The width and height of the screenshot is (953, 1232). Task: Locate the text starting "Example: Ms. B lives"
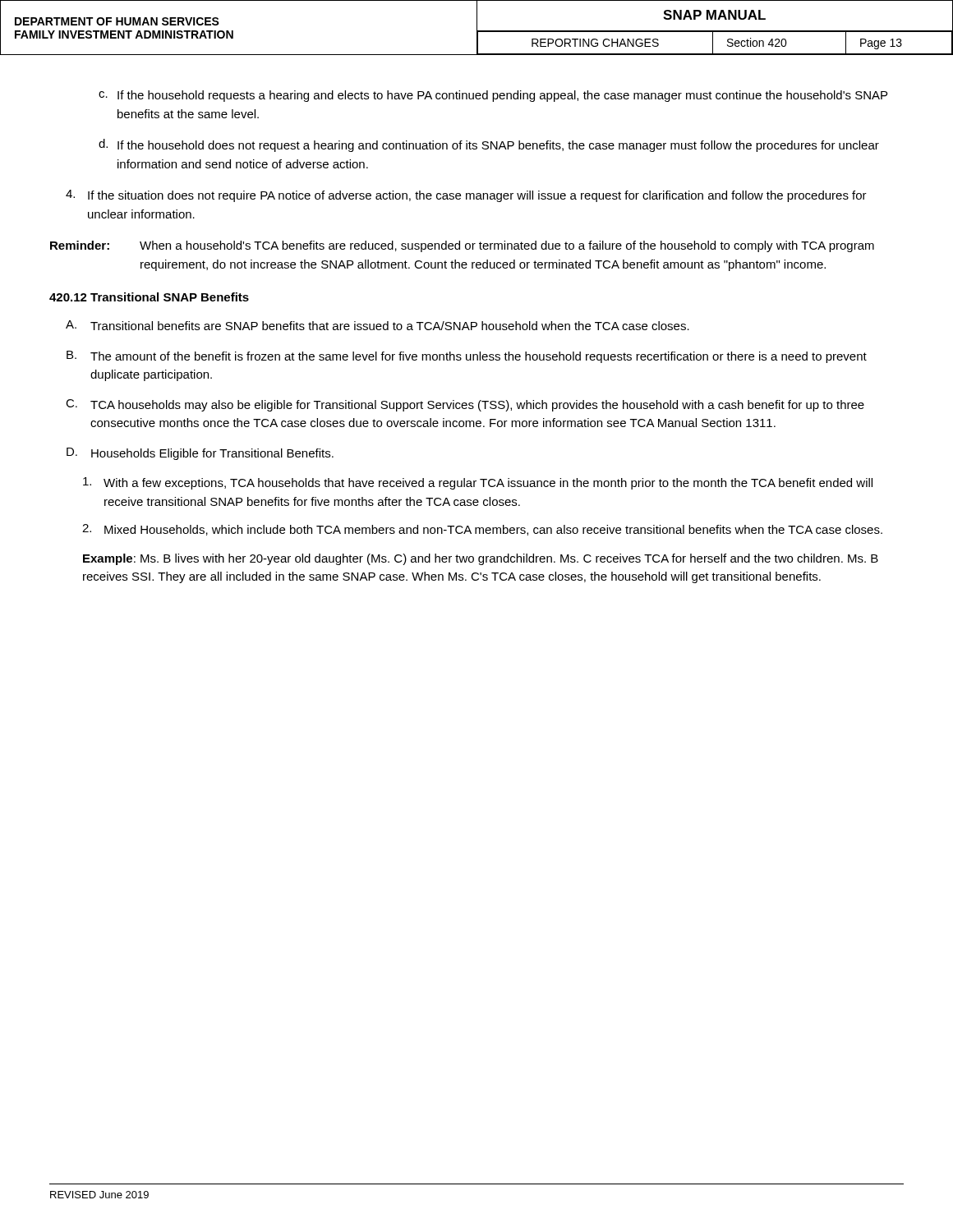click(x=480, y=567)
